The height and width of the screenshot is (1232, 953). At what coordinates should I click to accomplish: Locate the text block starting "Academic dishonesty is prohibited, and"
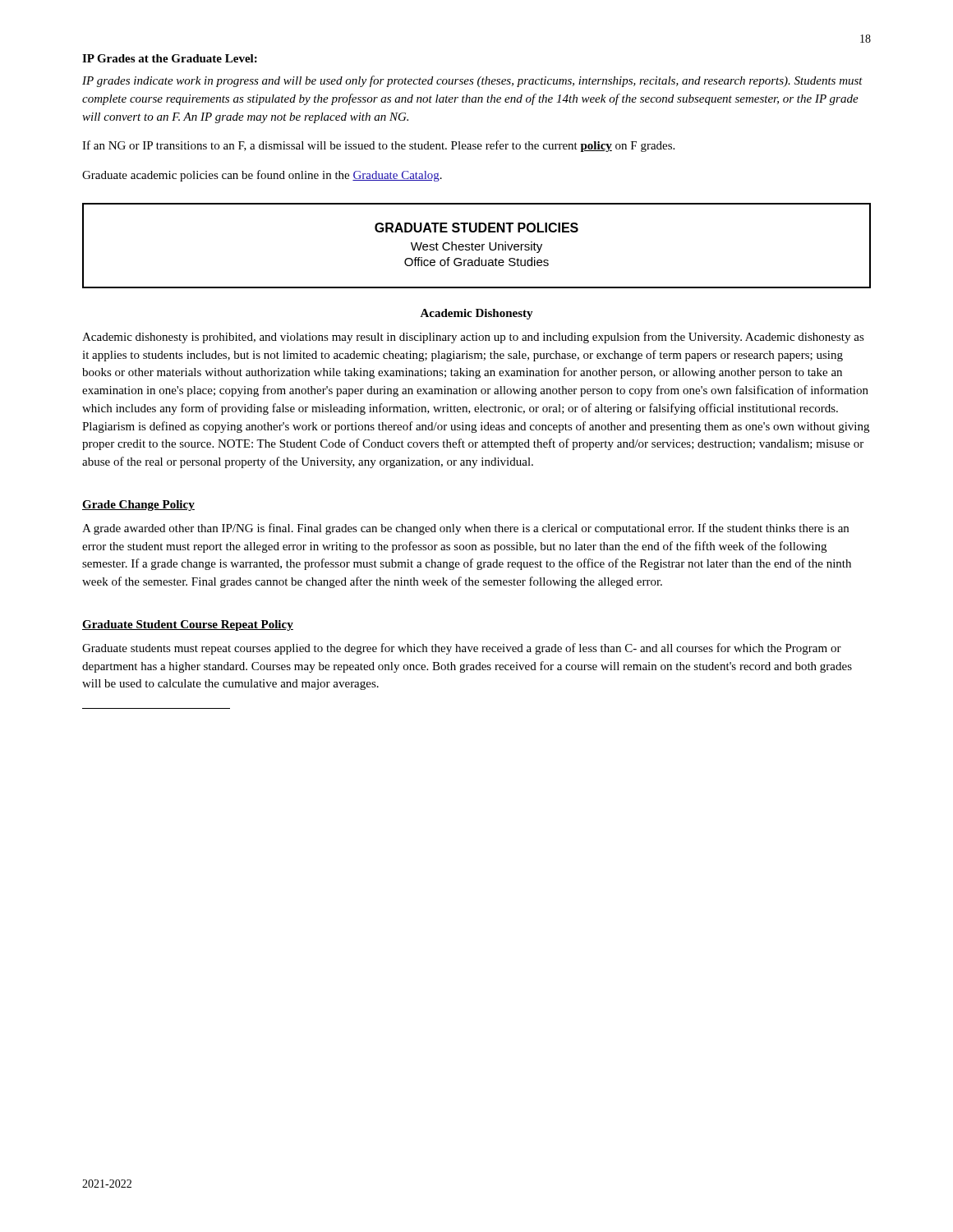click(x=476, y=399)
